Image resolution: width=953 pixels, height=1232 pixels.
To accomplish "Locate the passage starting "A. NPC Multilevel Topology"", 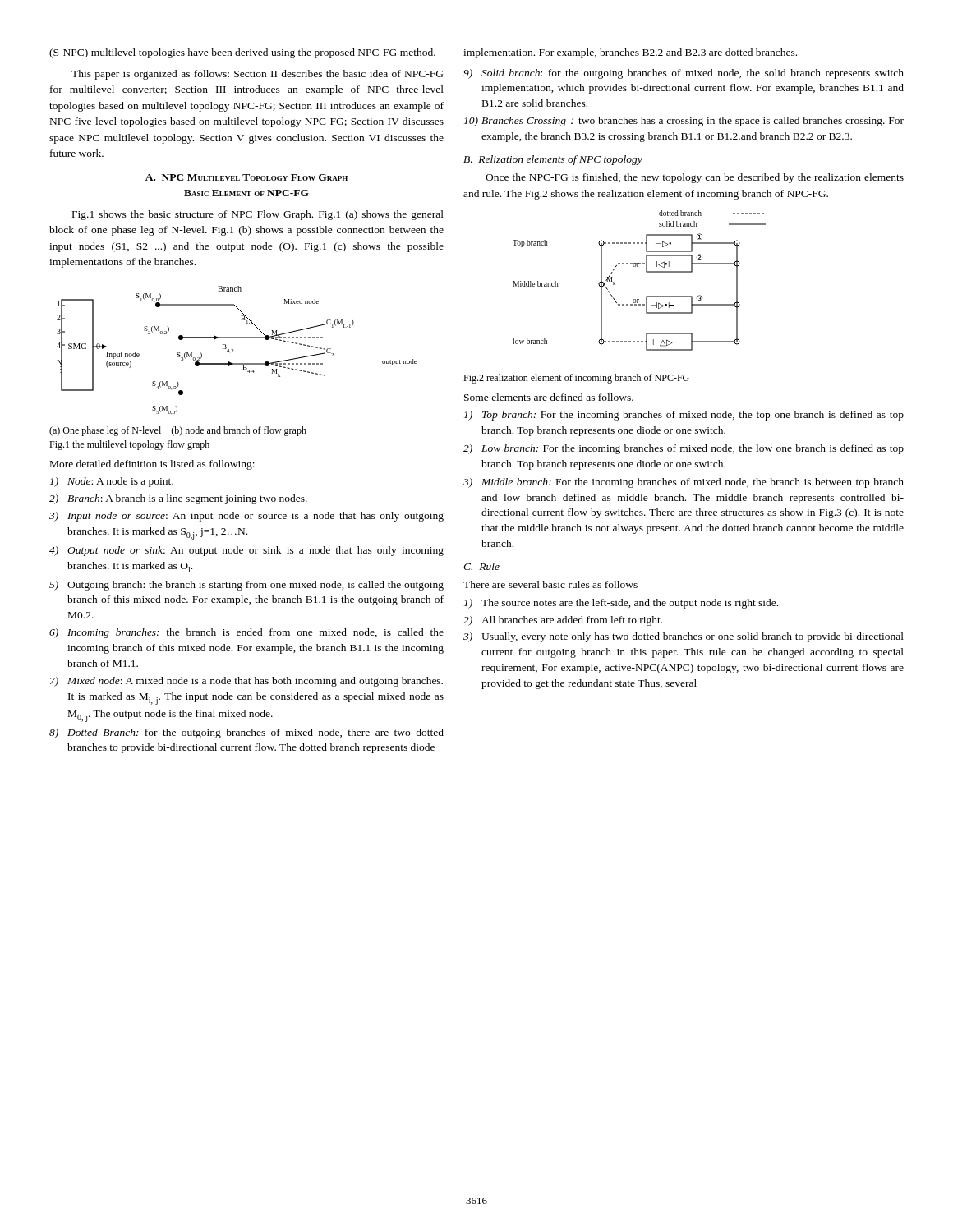I will pos(246,185).
